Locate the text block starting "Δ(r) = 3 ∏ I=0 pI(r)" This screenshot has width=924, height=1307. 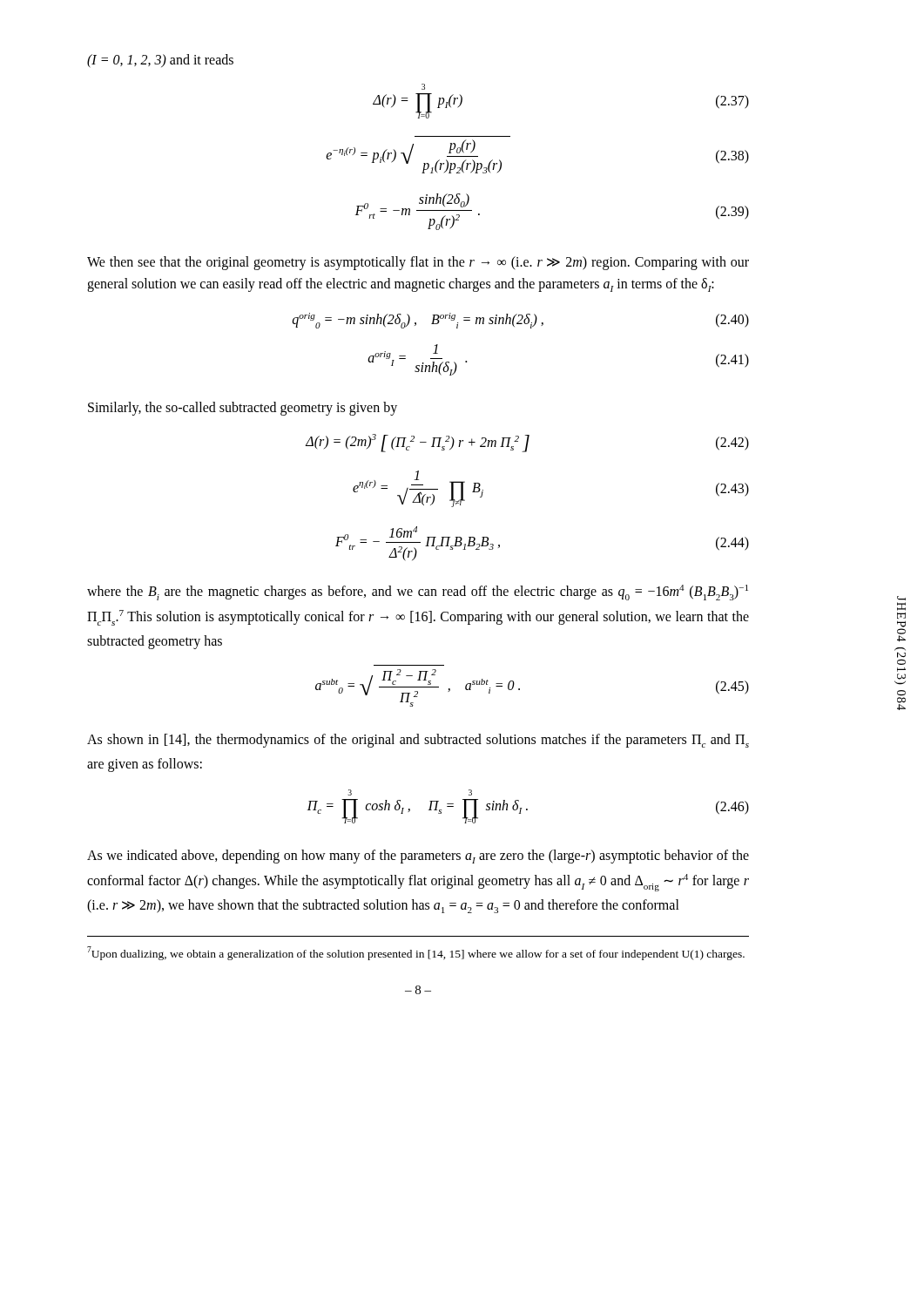(418, 101)
